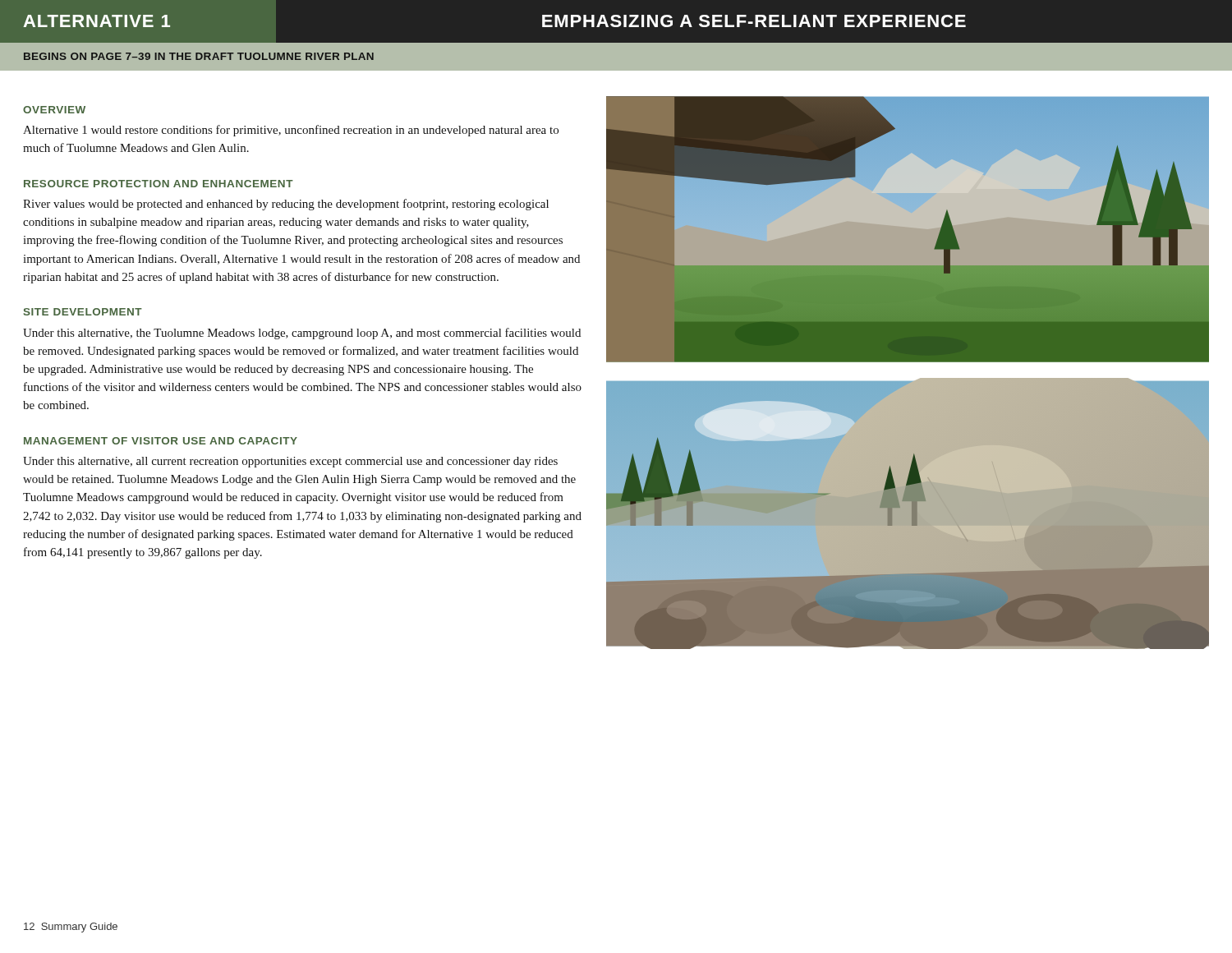Image resolution: width=1232 pixels, height=953 pixels.
Task: Where is the section header that starts "BEGINS ON PAGE 7–39 IN THE DRAFT TUOLUMNE"?
Action: [x=199, y=56]
